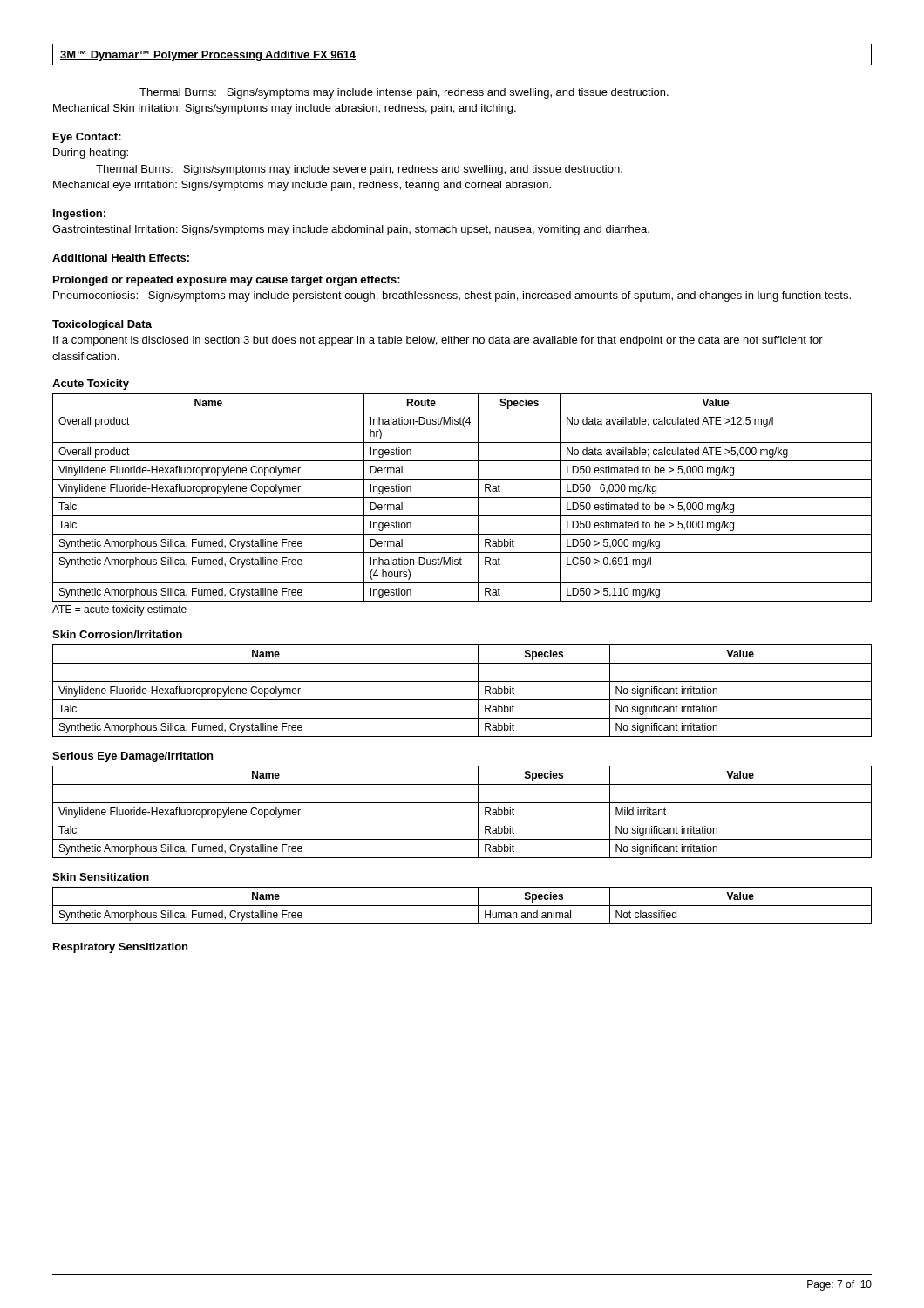The height and width of the screenshot is (1308, 924).
Task: Locate the block starting "Pneumoconiosis: Sign/symptoms may include persistent cough, breathlessness,"
Action: (x=452, y=295)
